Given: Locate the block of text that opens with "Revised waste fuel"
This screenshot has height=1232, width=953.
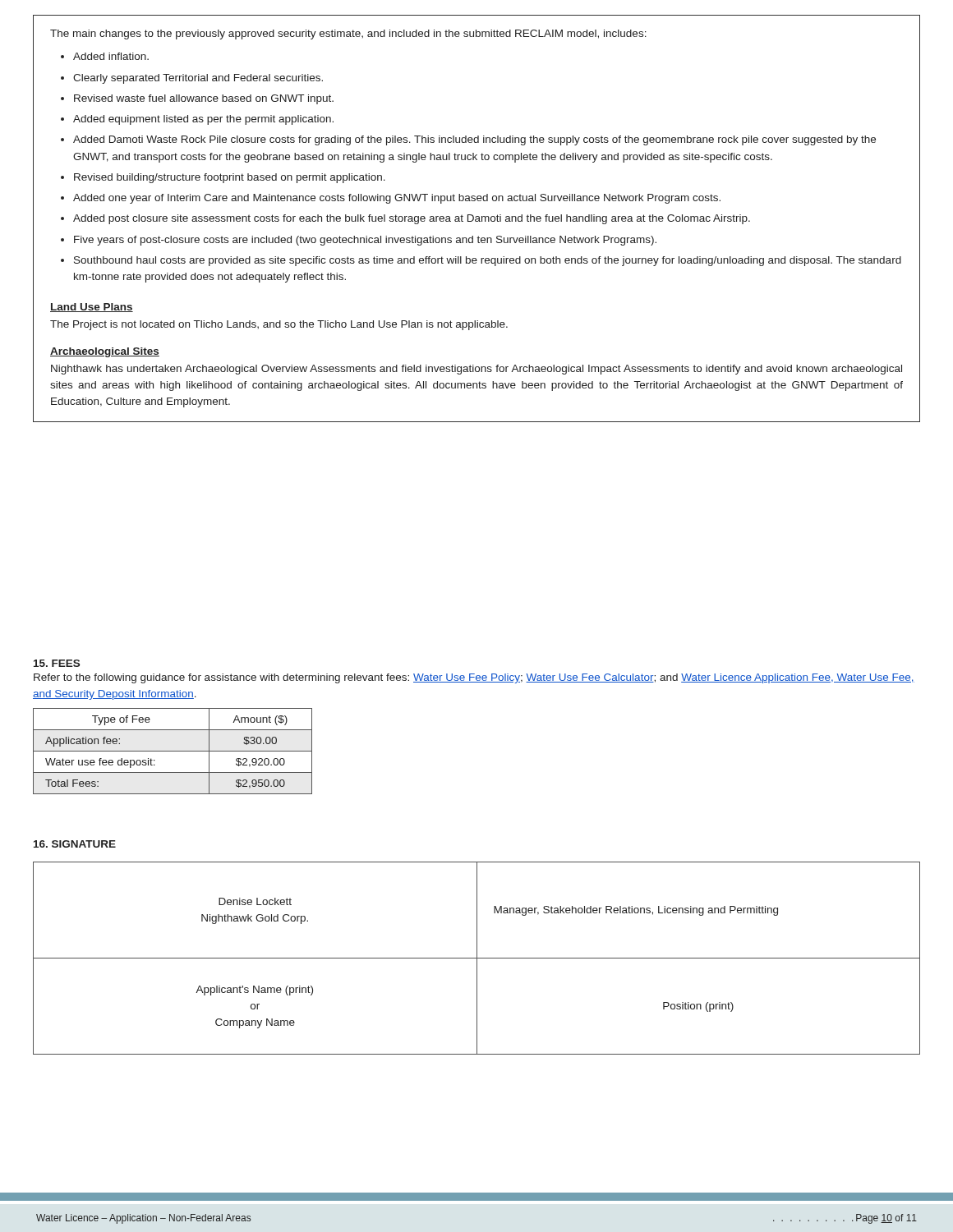Looking at the screenshot, I should point(204,99).
